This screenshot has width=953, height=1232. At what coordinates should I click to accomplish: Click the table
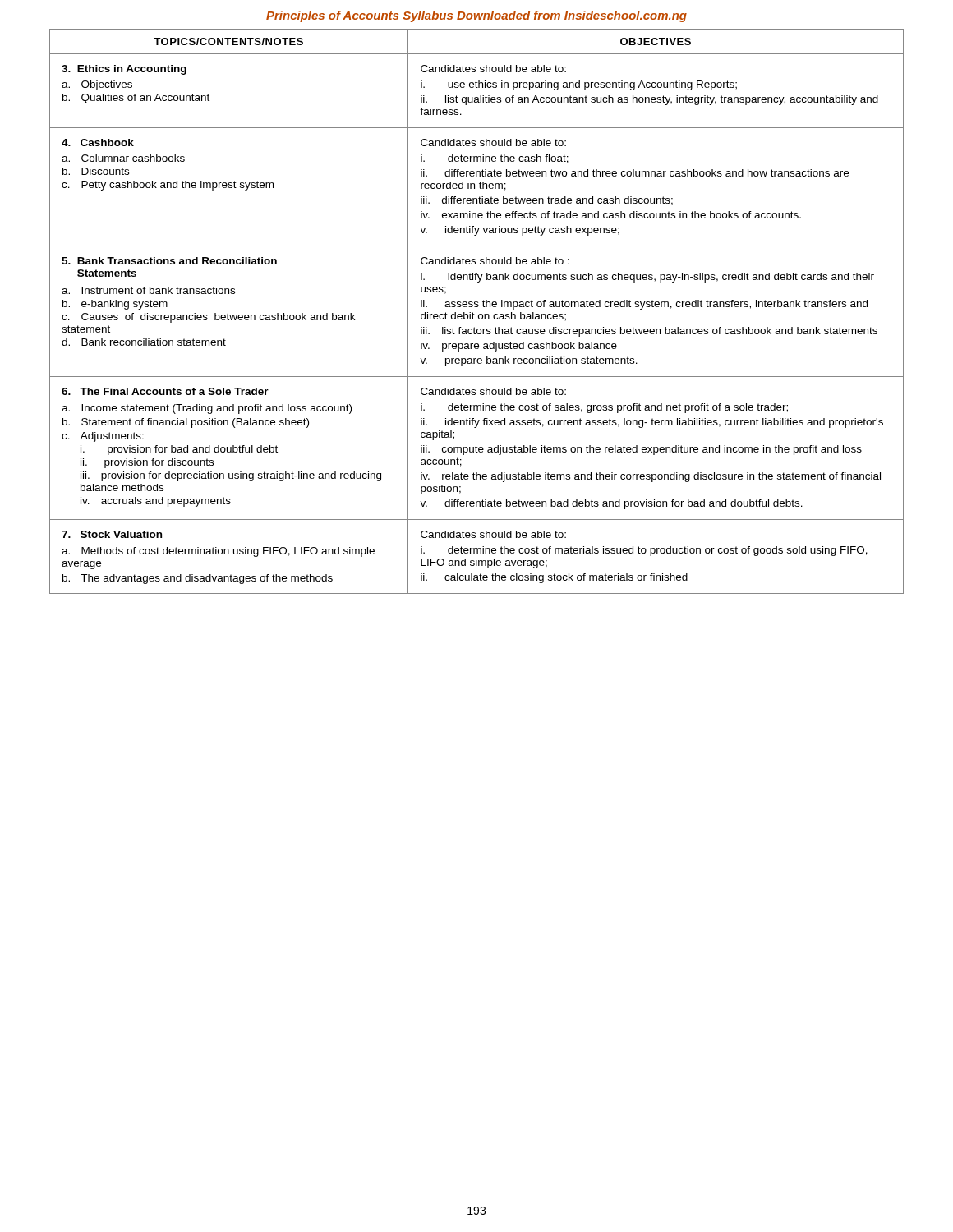pos(476,311)
